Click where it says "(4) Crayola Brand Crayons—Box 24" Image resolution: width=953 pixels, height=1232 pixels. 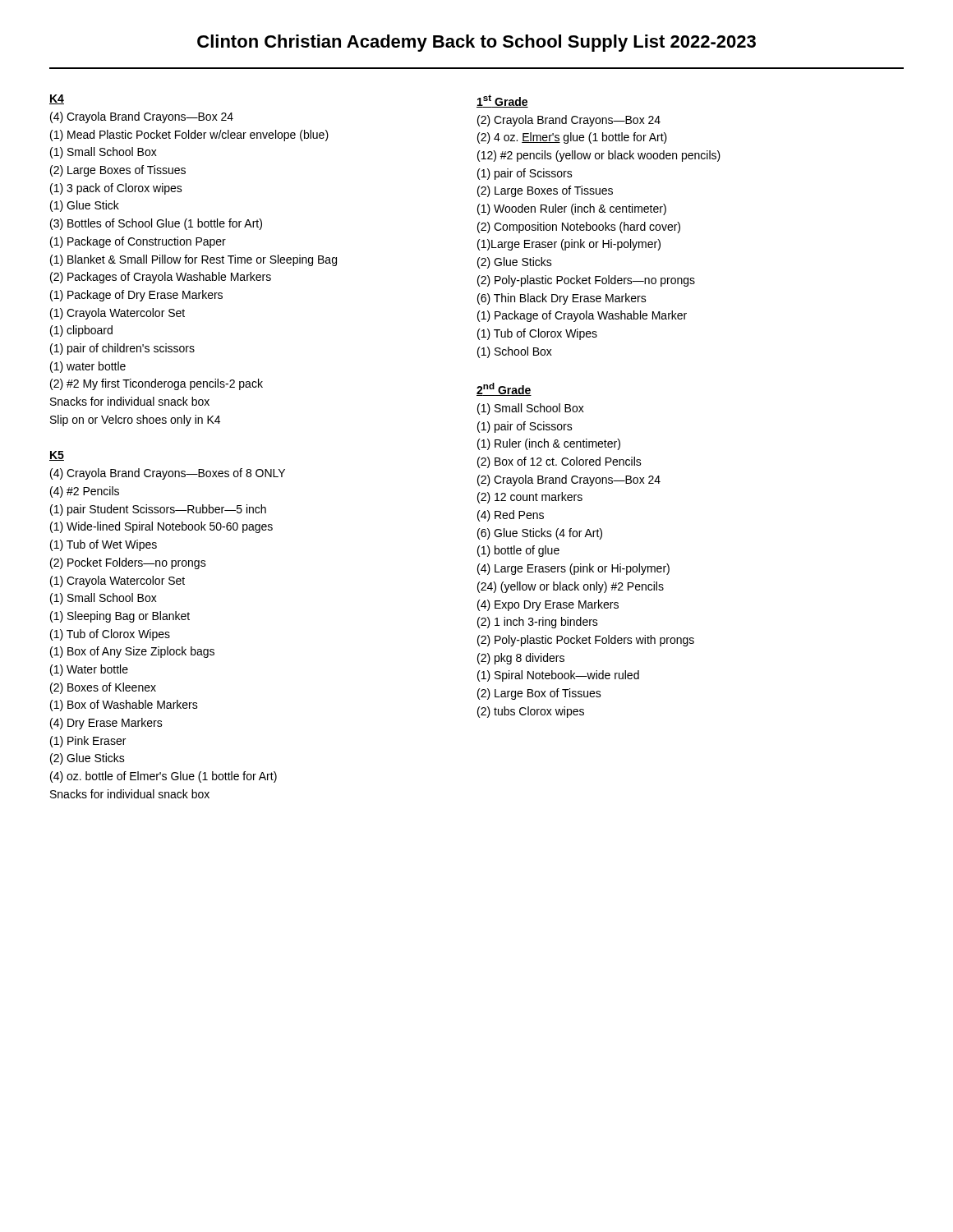[x=141, y=117]
